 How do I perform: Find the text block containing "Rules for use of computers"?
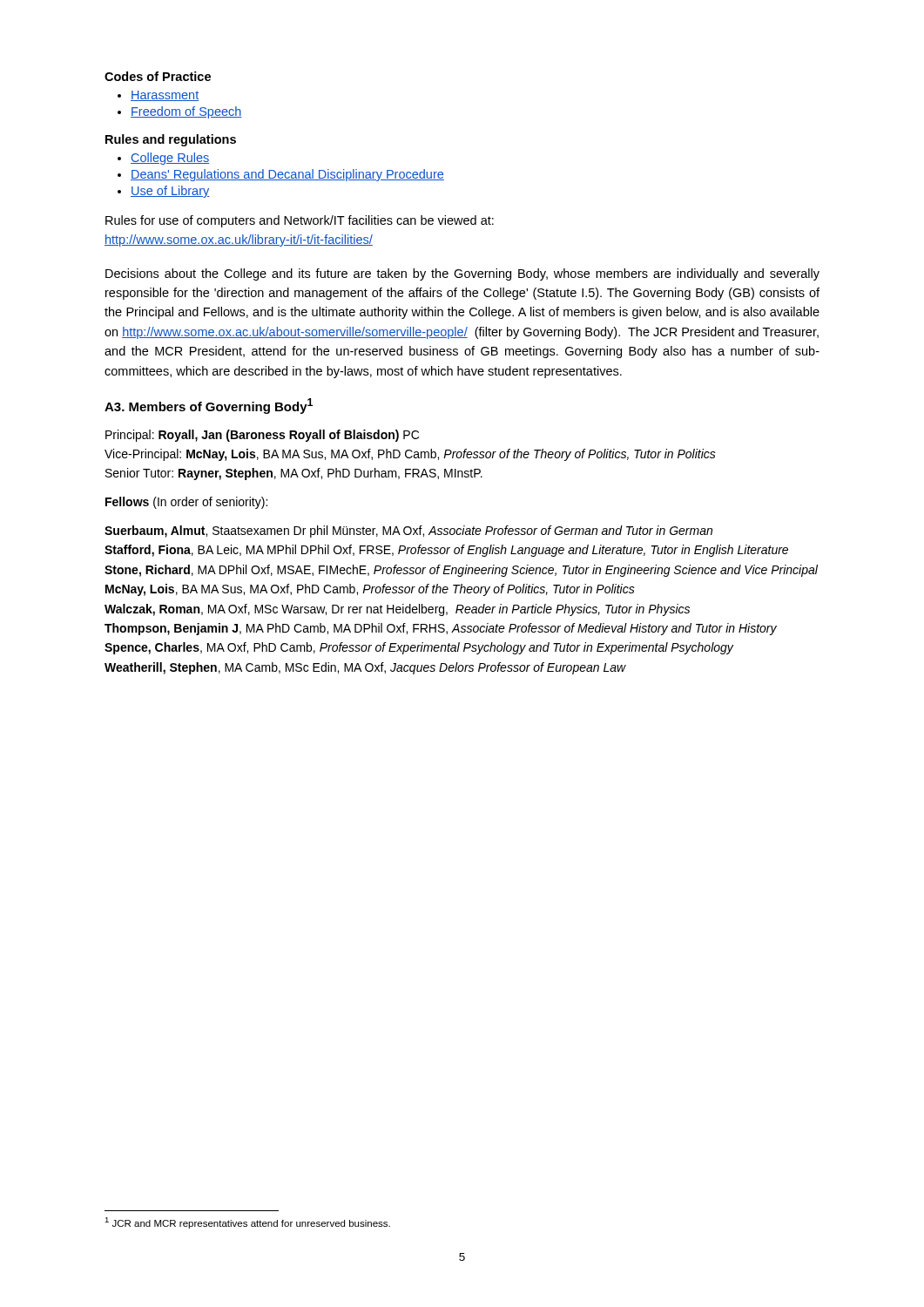point(300,230)
